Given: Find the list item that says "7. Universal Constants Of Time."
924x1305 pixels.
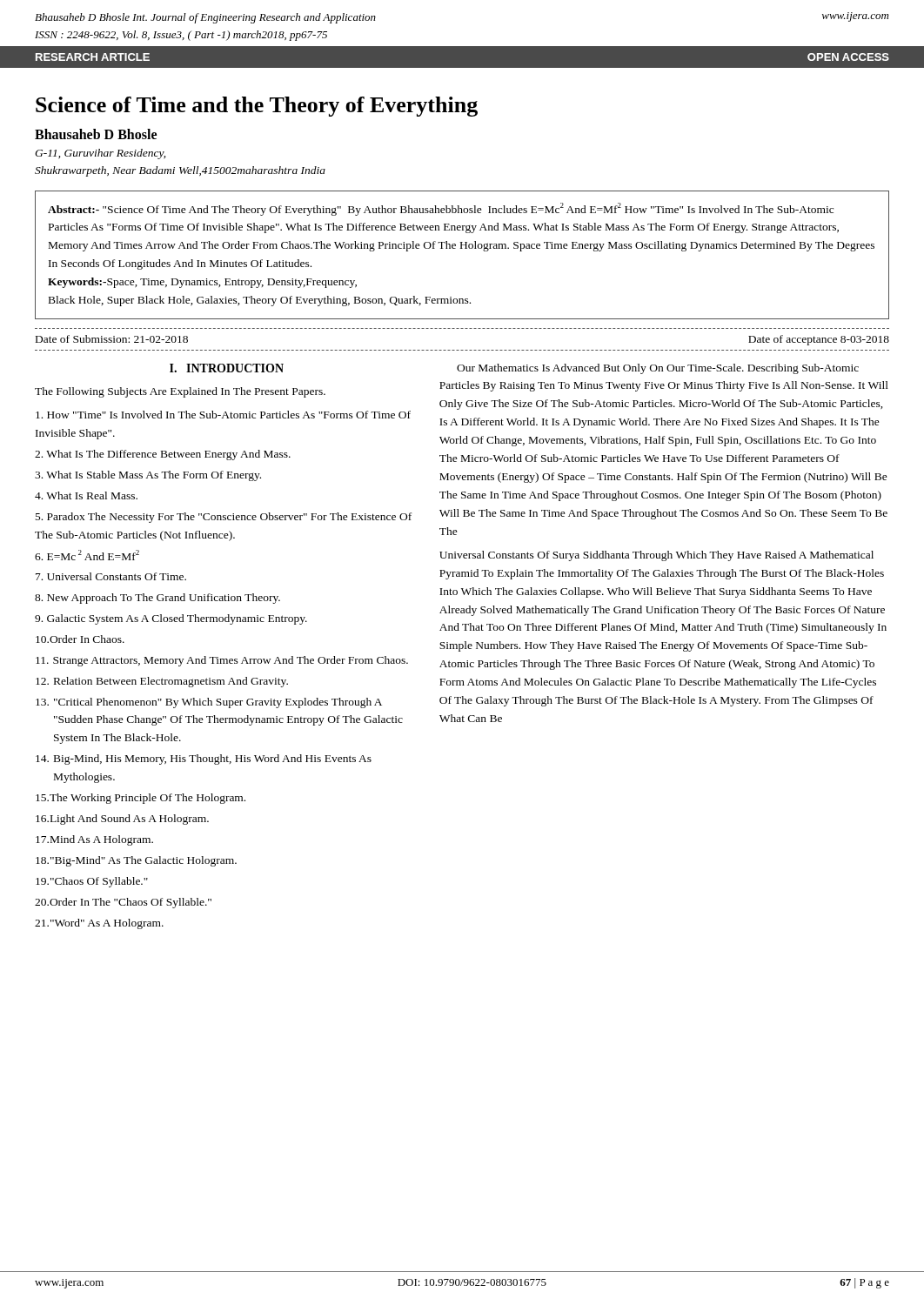Looking at the screenshot, I should click(x=111, y=576).
